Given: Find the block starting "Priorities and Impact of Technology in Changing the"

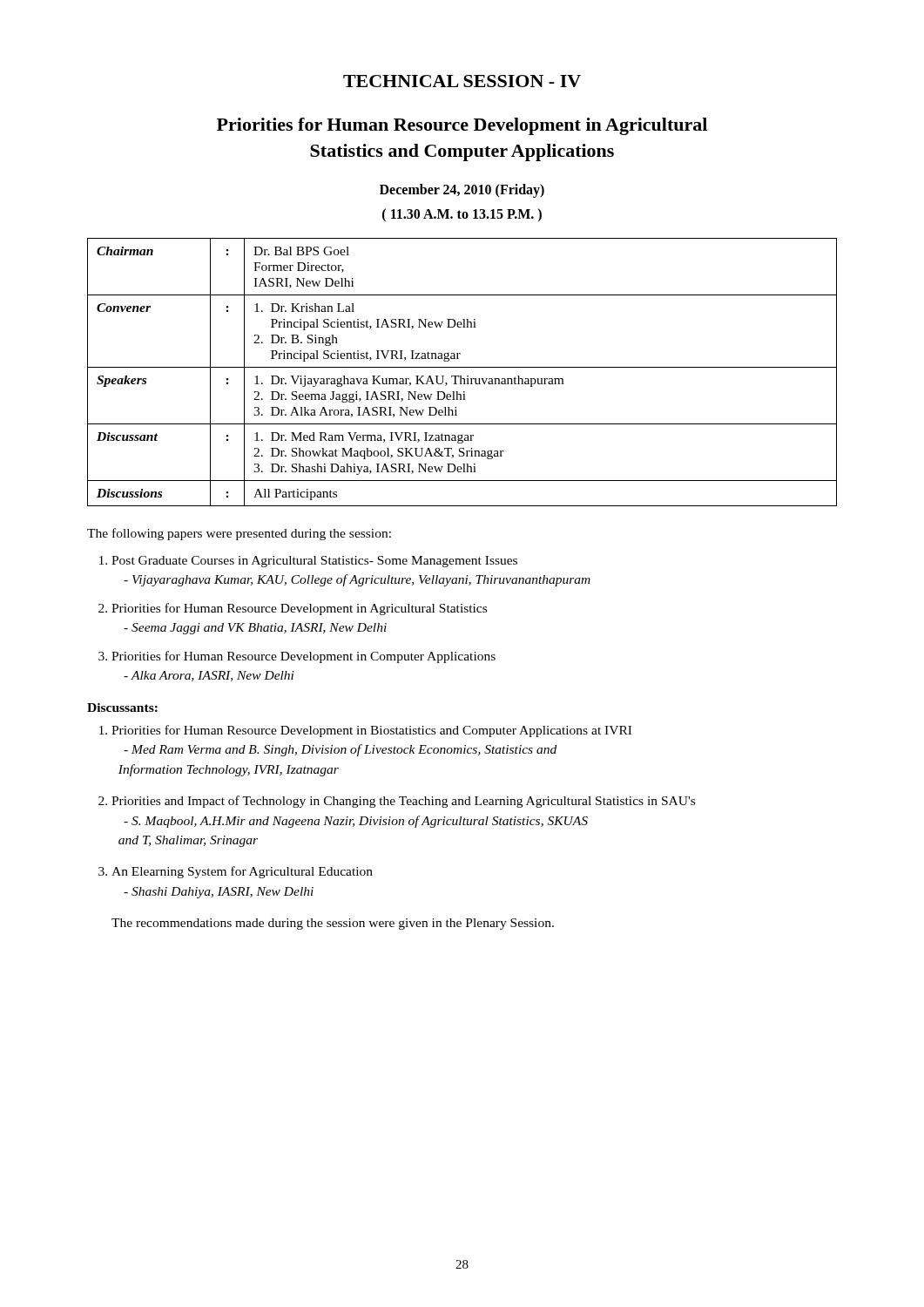Looking at the screenshot, I should point(404,820).
